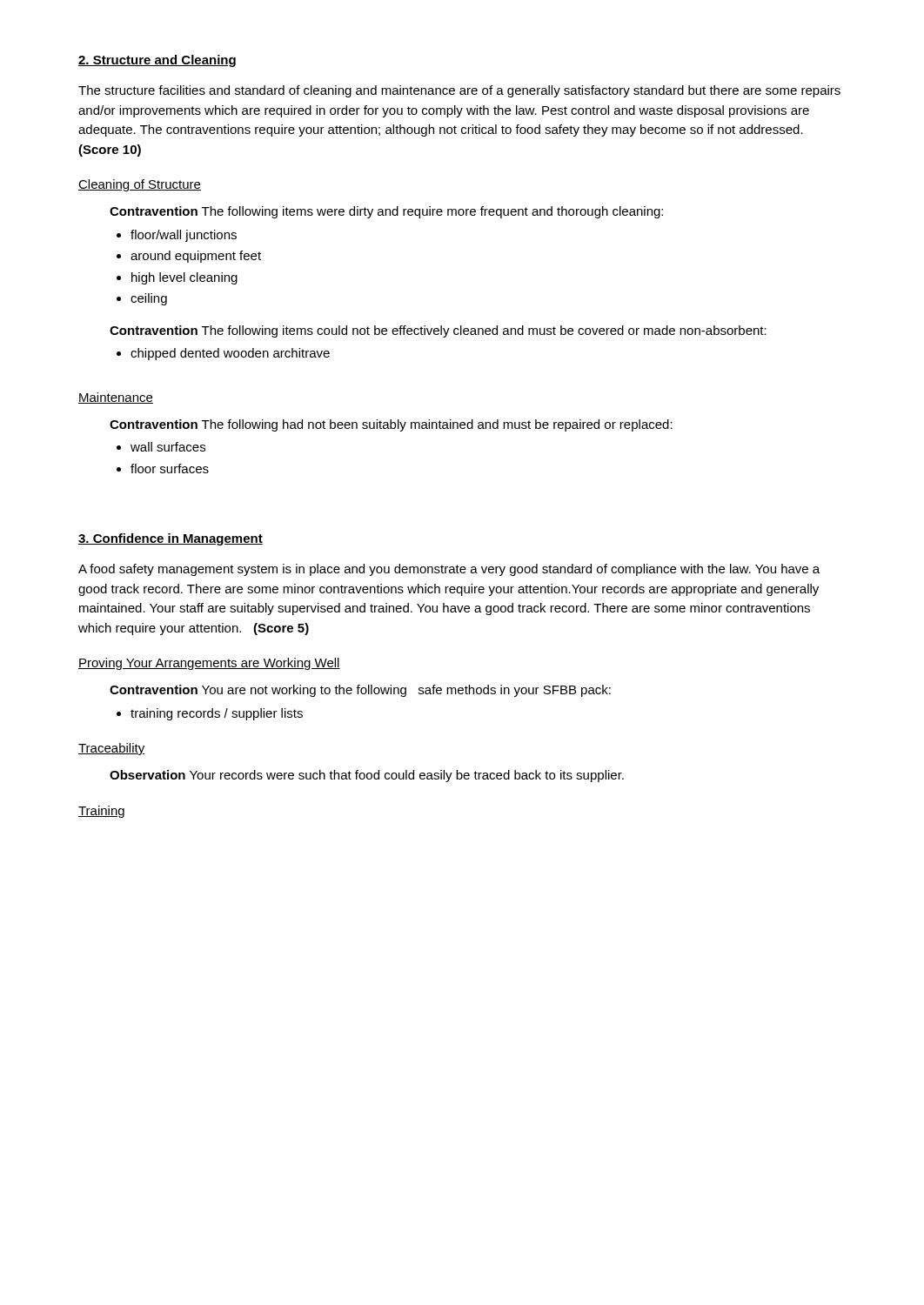The width and height of the screenshot is (924, 1305).
Task: Navigate to the text block starting "high level cleaning"
Action: 184,278
